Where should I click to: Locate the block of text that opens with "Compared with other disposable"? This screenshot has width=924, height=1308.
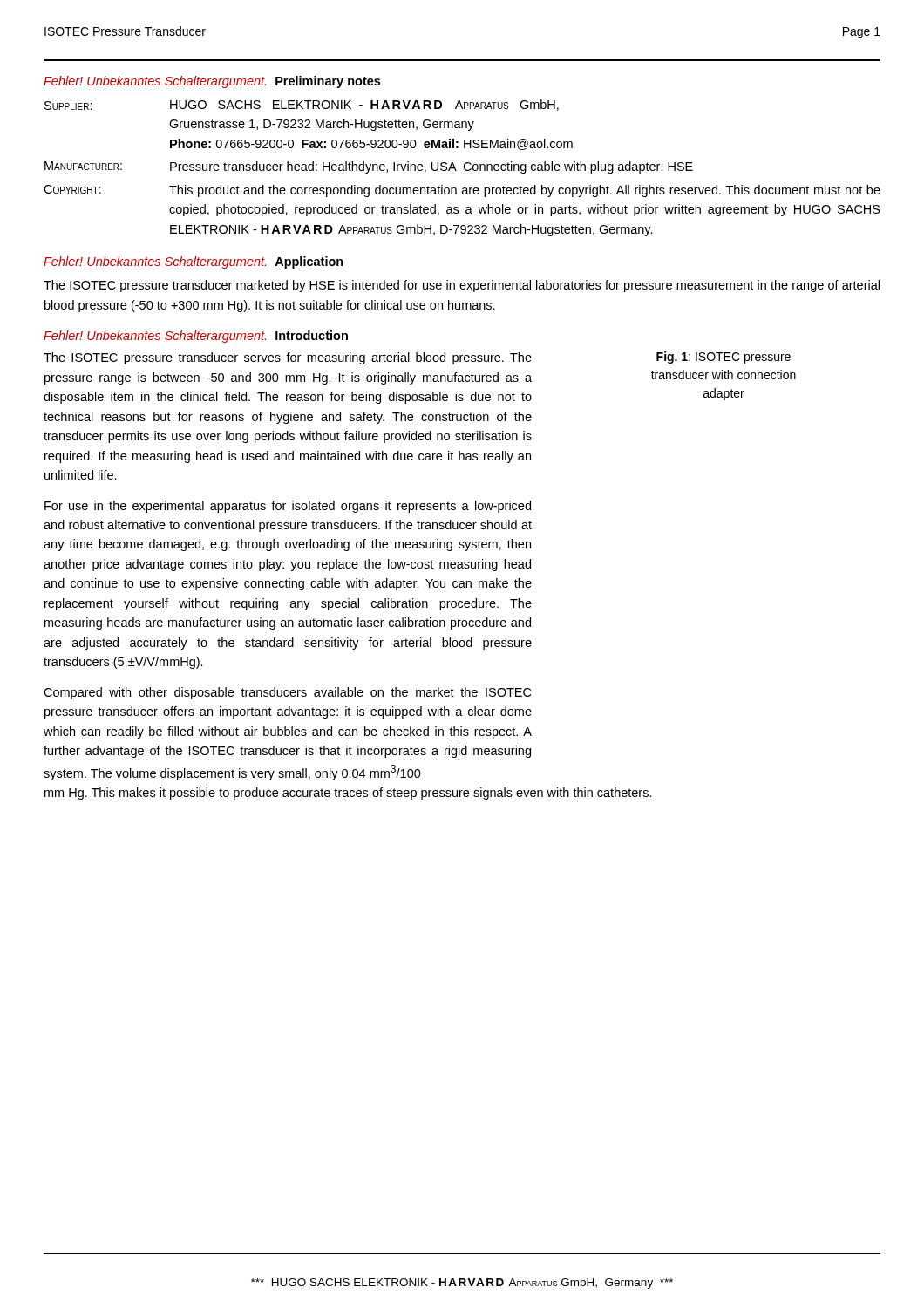[288, 733]
